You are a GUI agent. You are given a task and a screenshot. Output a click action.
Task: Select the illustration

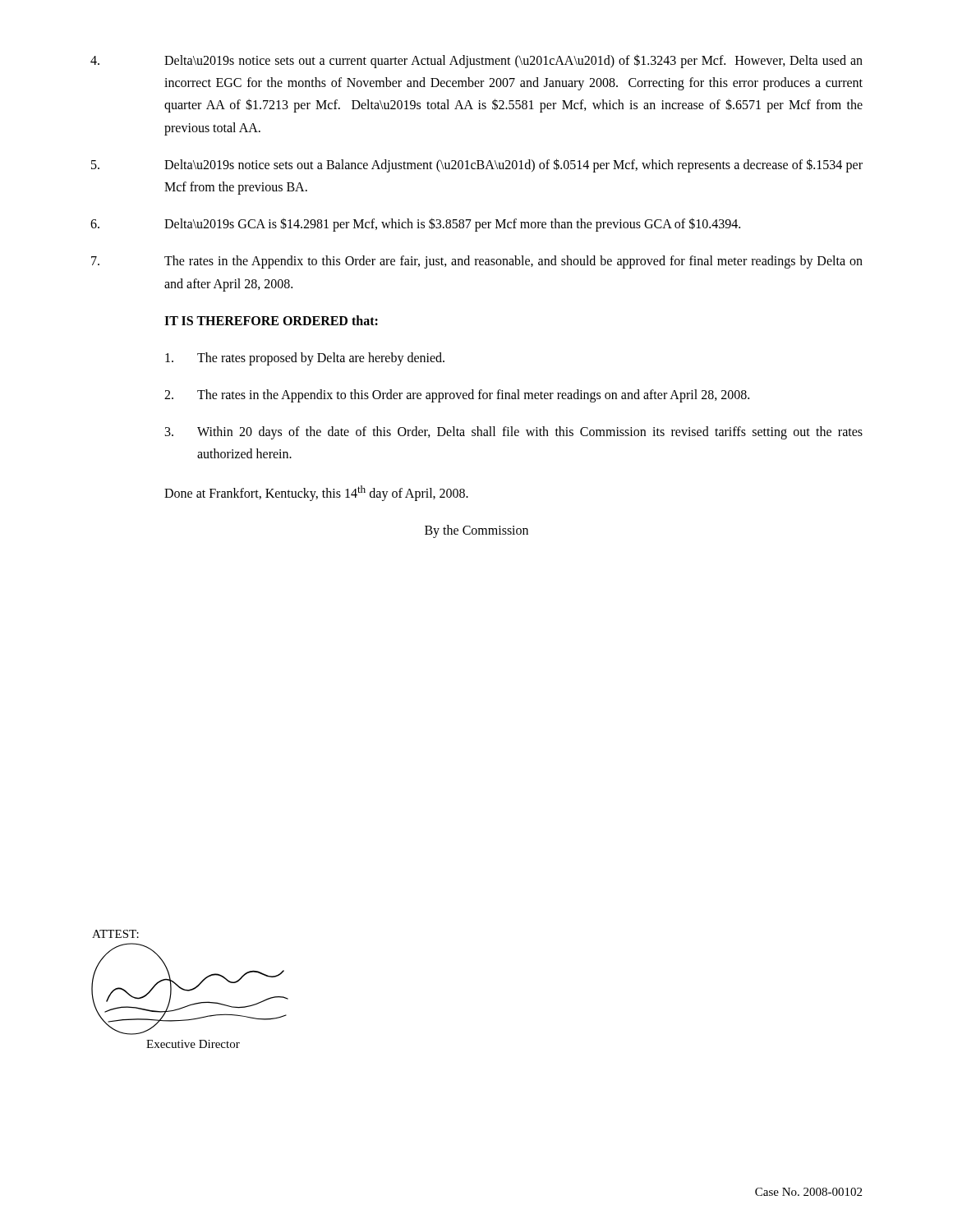coord(197,987)
